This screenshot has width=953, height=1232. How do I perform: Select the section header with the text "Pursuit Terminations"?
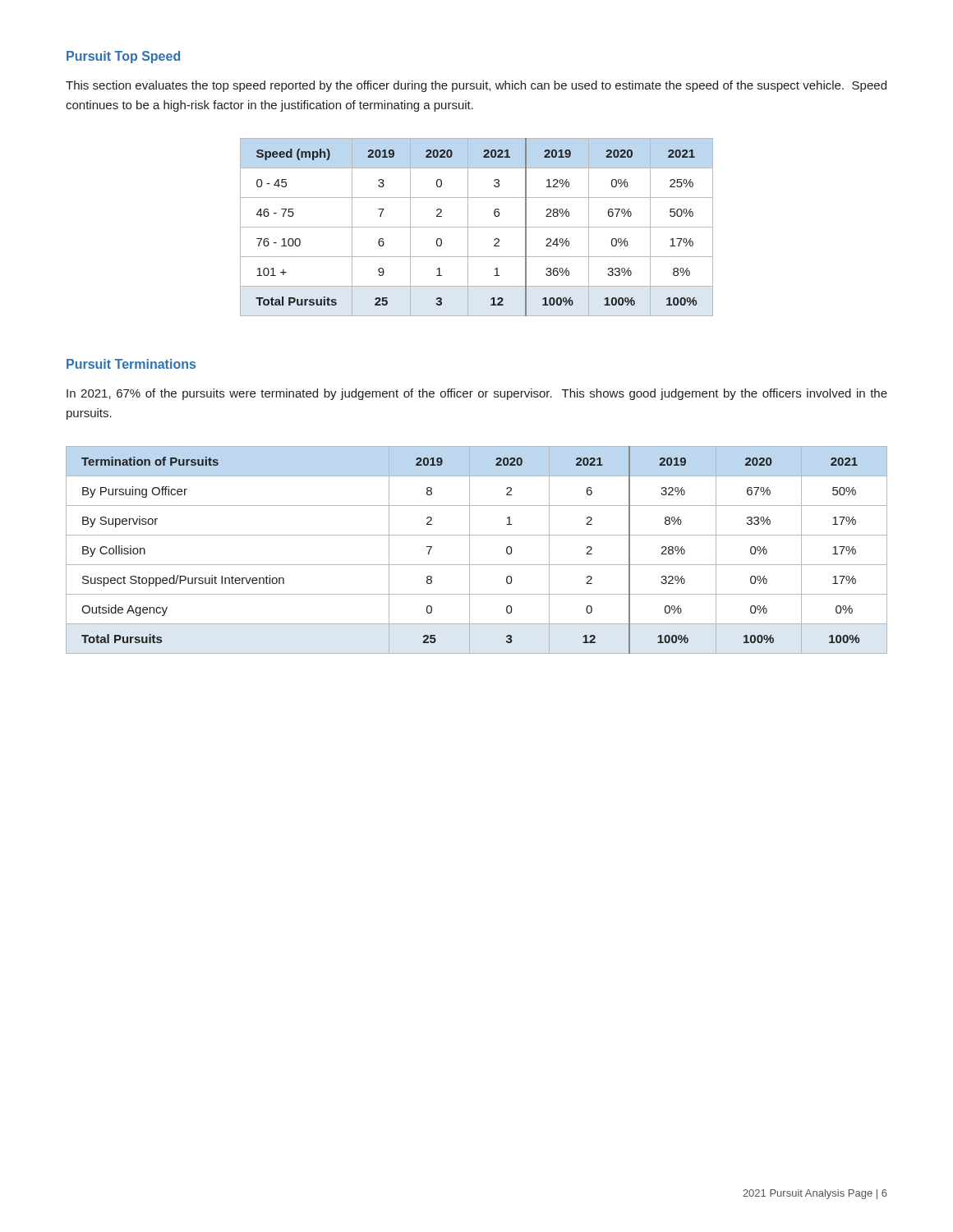point(131,364)
